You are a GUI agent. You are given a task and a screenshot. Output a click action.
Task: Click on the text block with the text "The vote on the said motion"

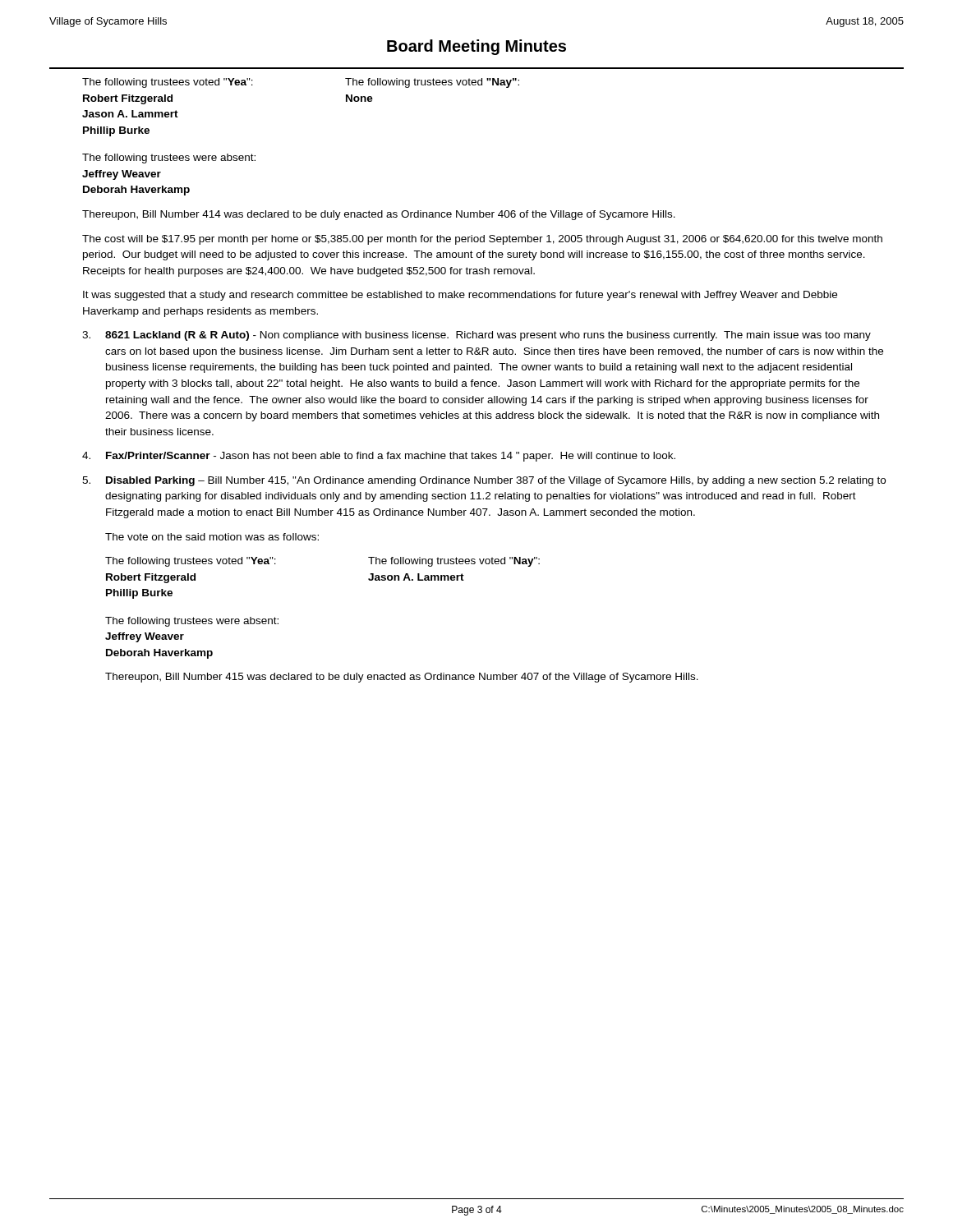(212, 536)
